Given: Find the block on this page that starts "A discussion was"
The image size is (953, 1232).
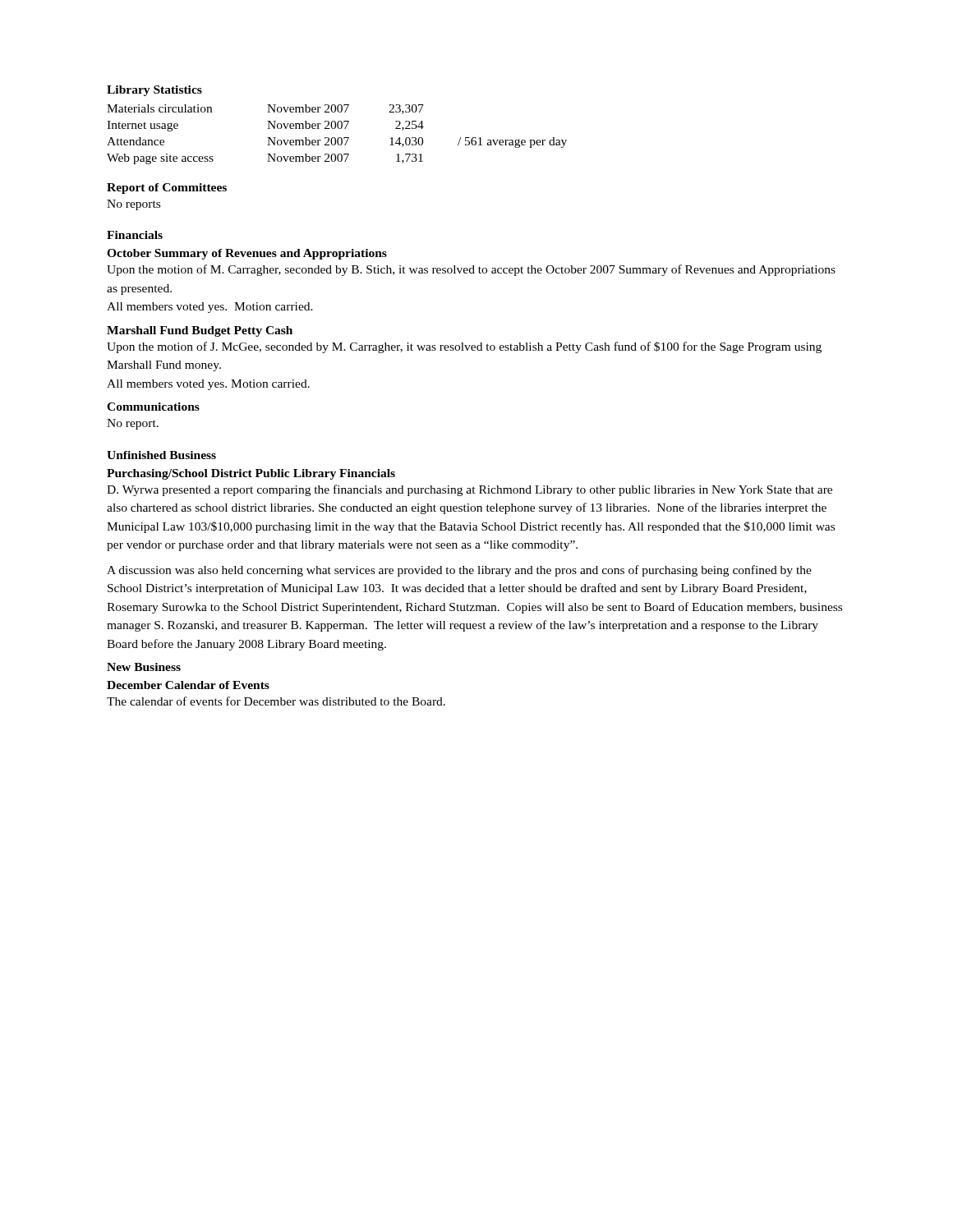Looking at the screenshot, I should tap(475, 606).
